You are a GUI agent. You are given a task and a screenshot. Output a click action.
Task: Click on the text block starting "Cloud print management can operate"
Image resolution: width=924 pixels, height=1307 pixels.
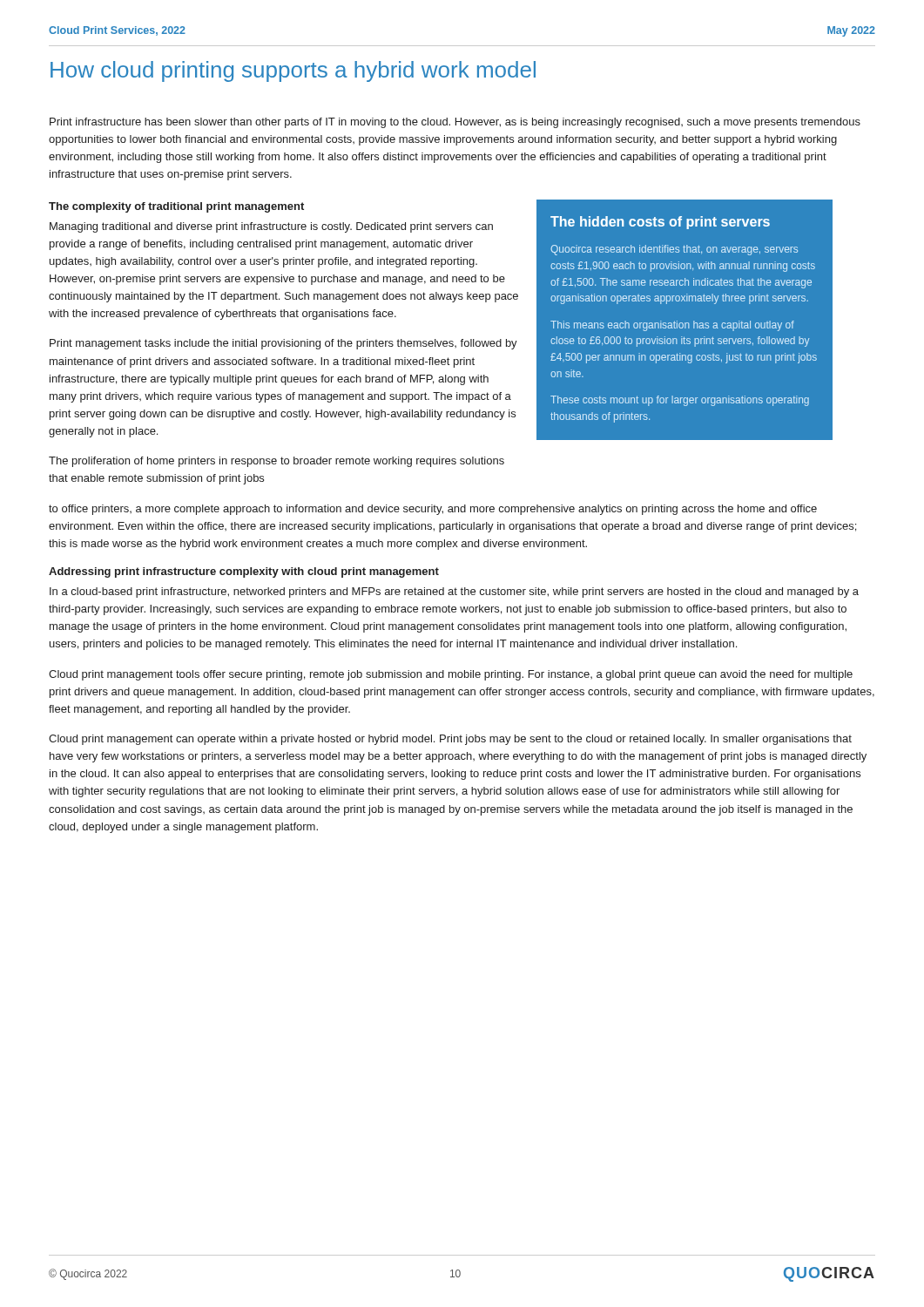(458, 782)
